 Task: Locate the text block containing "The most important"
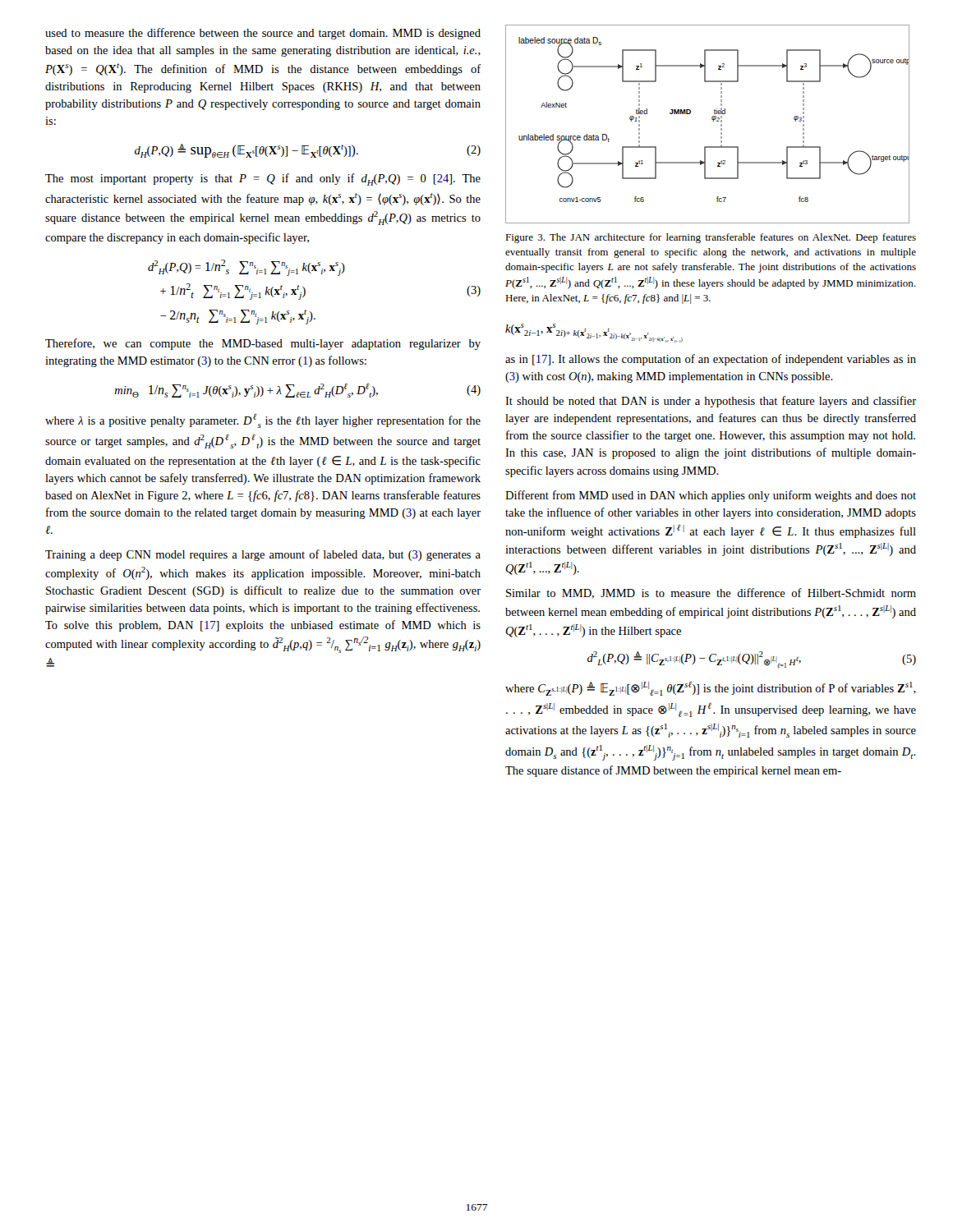(263, 208)
